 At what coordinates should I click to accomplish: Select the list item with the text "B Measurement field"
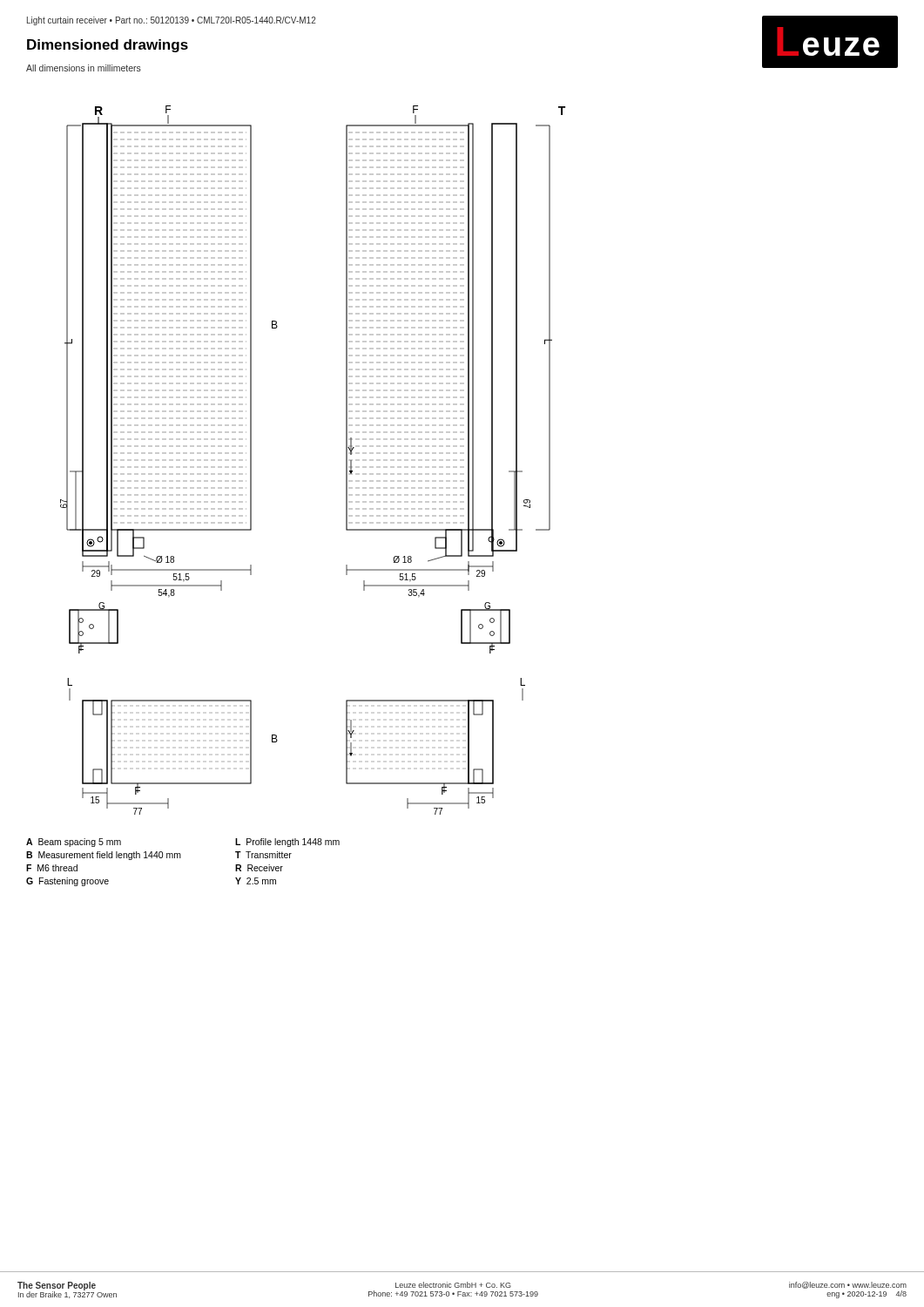click(104, 855)
